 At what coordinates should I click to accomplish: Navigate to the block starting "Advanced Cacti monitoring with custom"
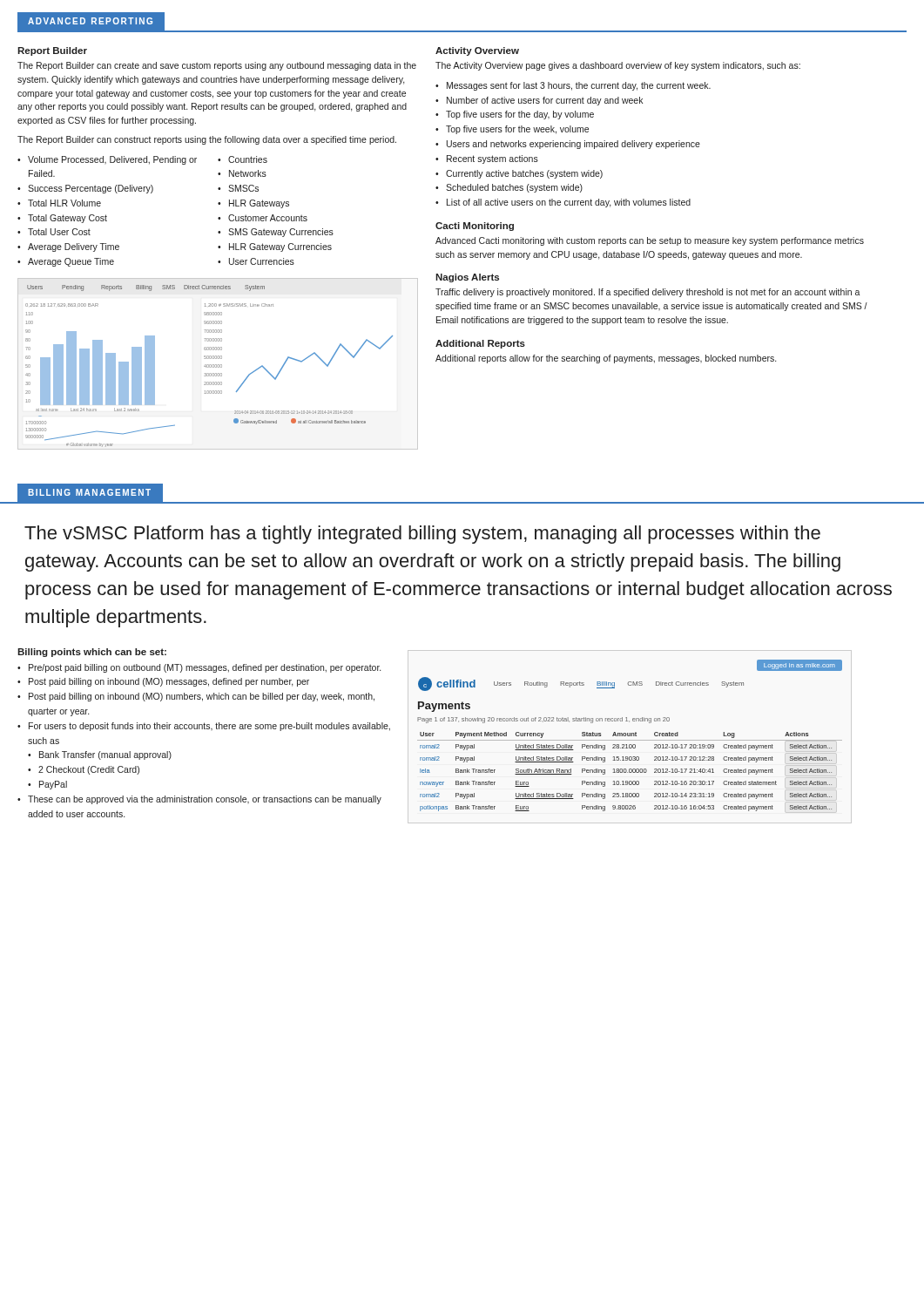pos(653,248)
